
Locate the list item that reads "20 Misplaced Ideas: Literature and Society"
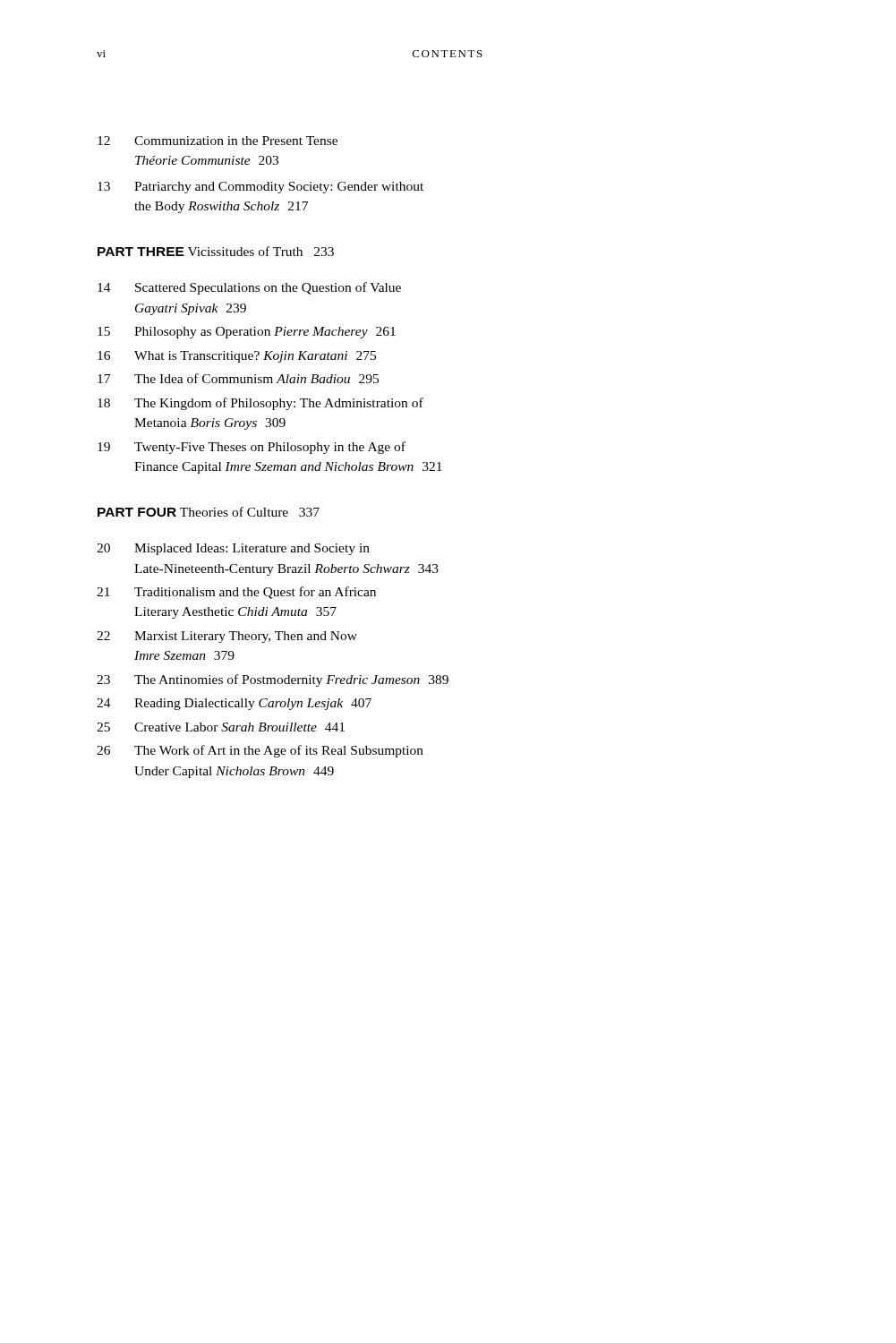[401, 558]
